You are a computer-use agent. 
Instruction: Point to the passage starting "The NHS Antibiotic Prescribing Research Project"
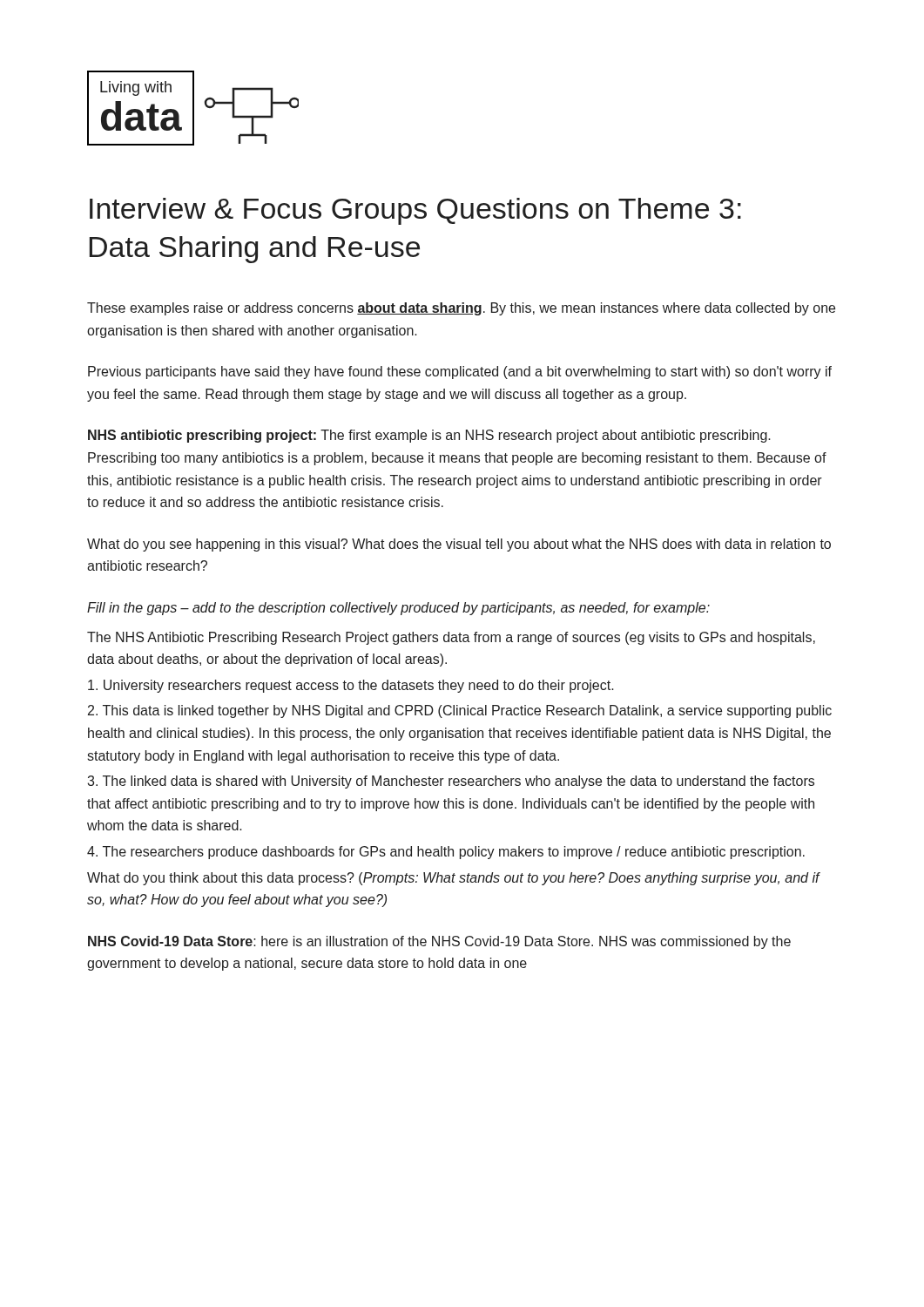[452, 648]
